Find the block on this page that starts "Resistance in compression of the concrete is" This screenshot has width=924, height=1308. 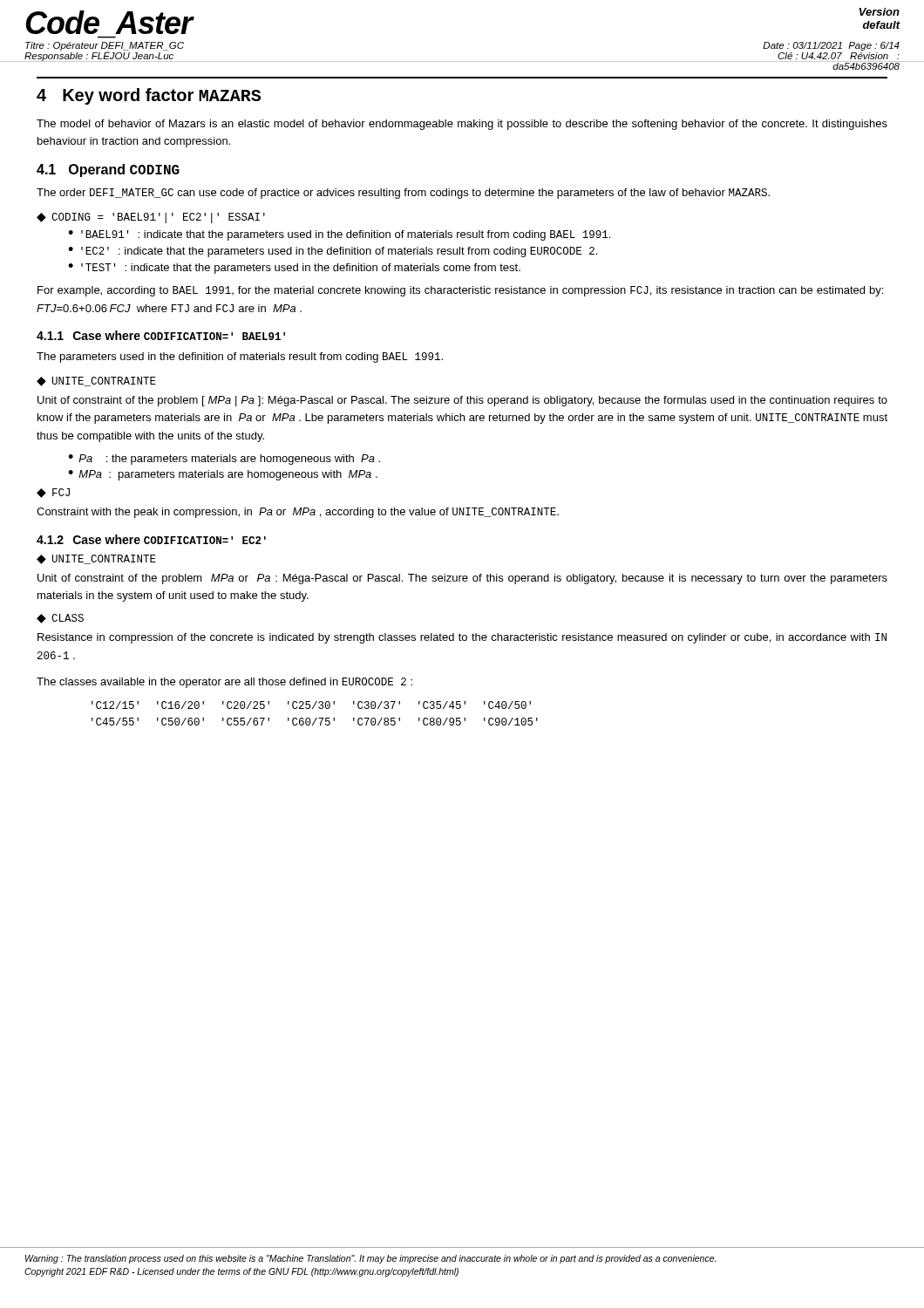point(462,647)
